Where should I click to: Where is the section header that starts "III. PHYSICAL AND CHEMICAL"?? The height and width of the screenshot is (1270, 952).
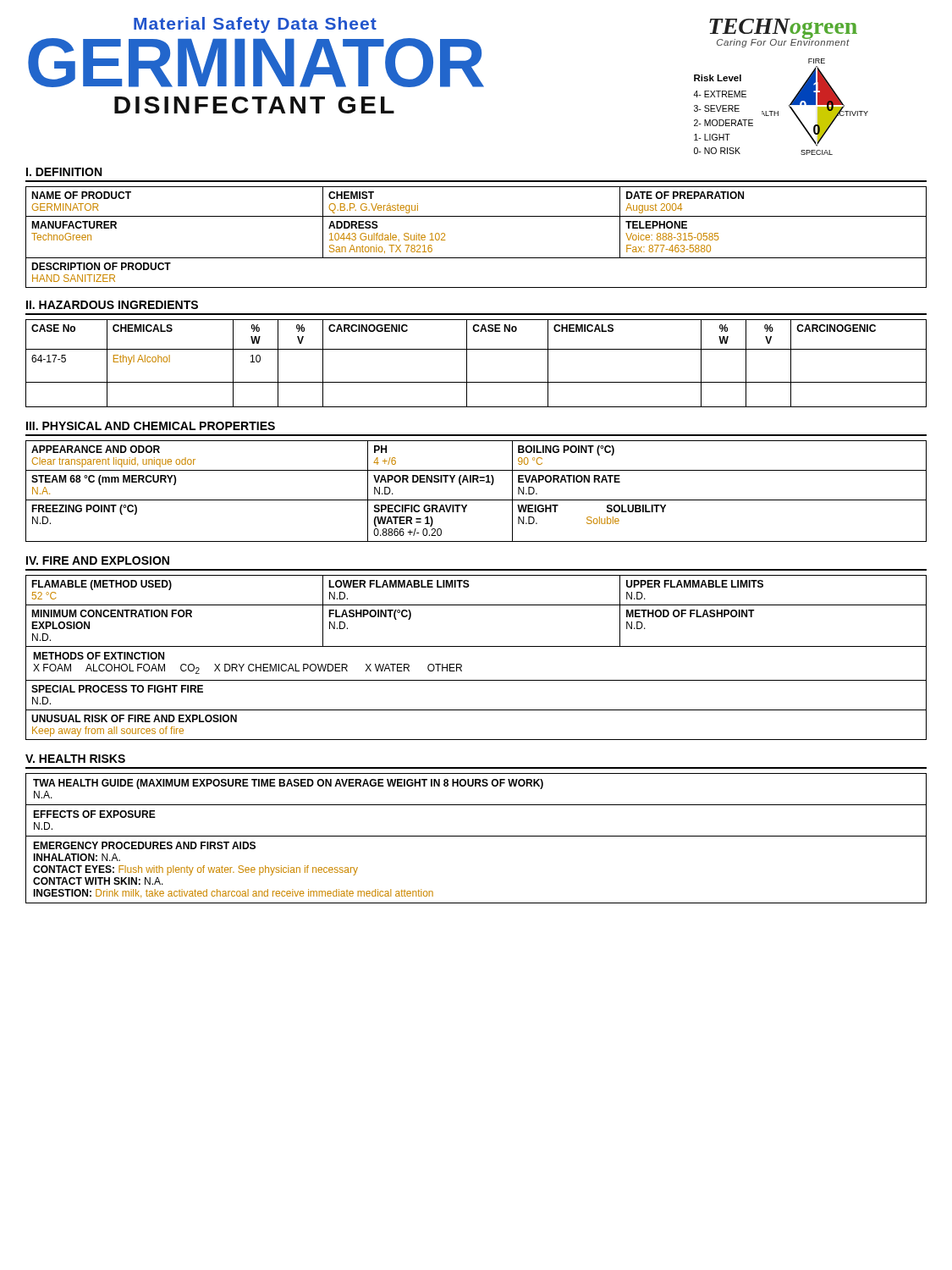click(476, 428)
